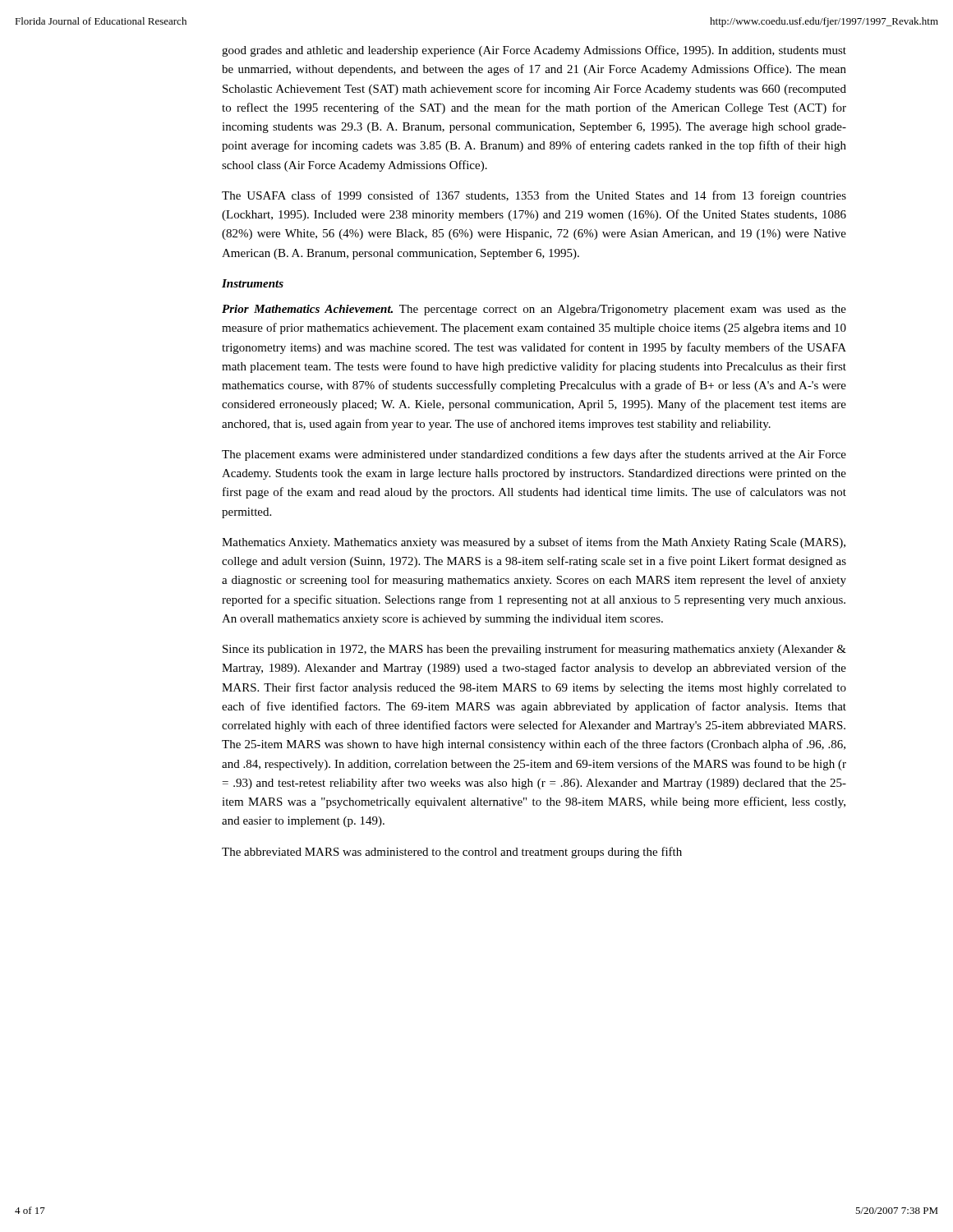This screenshot has width=953, height=1232.
Task: Where is the passage that starts "Mathematics Anxiety. Mathematics anxiety"?
Action: coord(534,581)
